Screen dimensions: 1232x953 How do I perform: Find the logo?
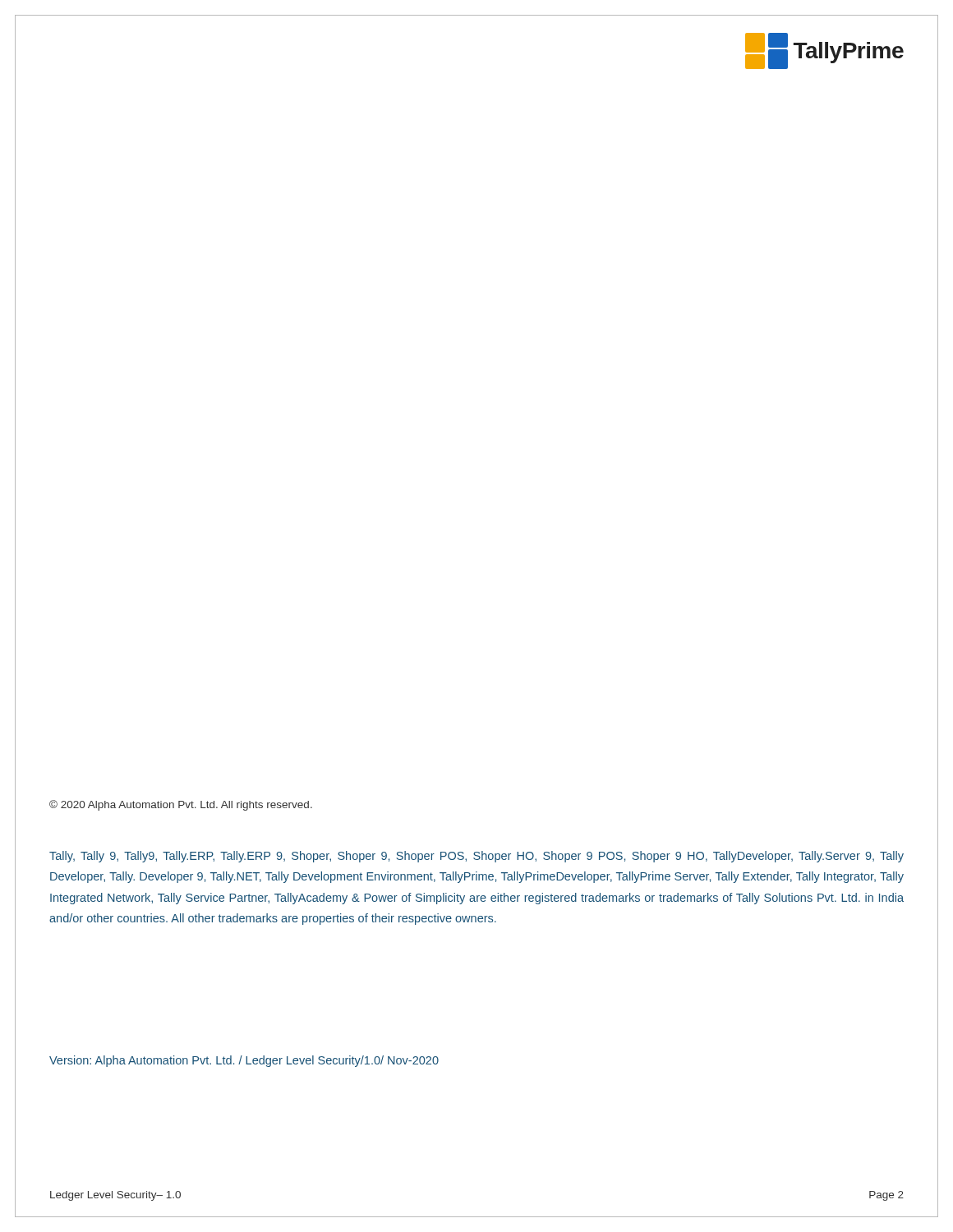(825, 51)
